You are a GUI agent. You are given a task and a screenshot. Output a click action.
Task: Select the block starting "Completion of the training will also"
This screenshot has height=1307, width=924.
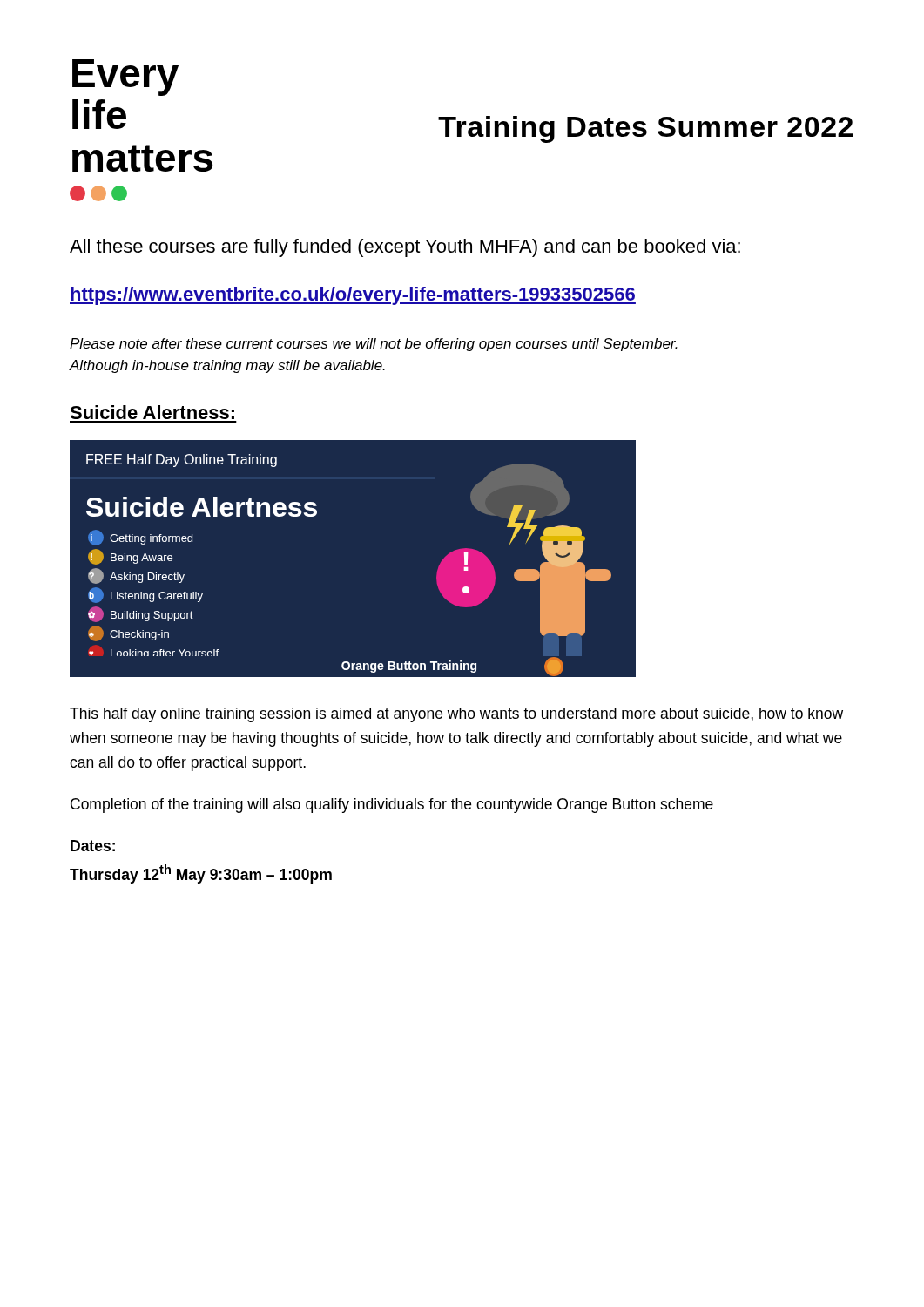tap(392, 804)
